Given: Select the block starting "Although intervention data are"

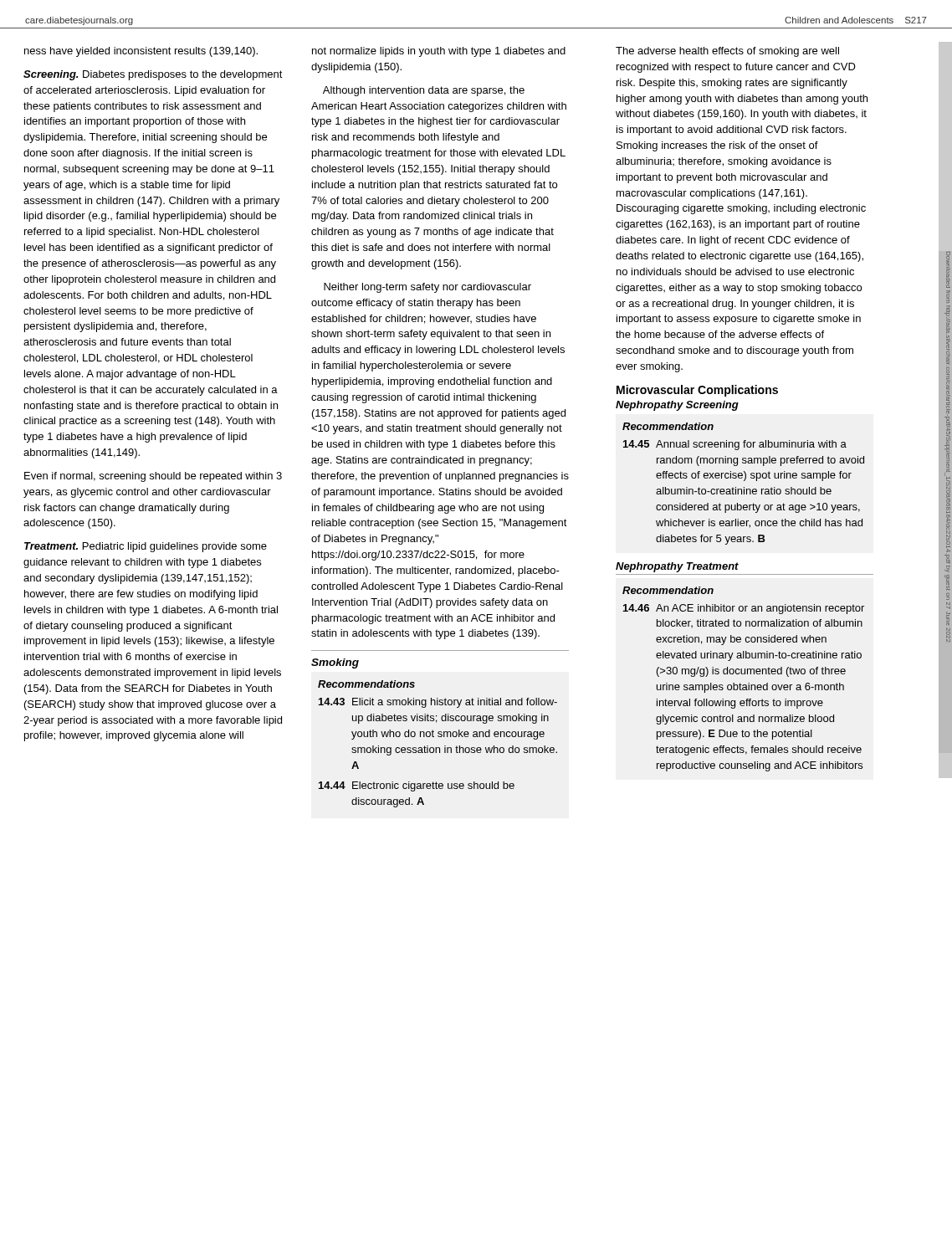Looking at the screenshot, I should [x=439, y=176].
